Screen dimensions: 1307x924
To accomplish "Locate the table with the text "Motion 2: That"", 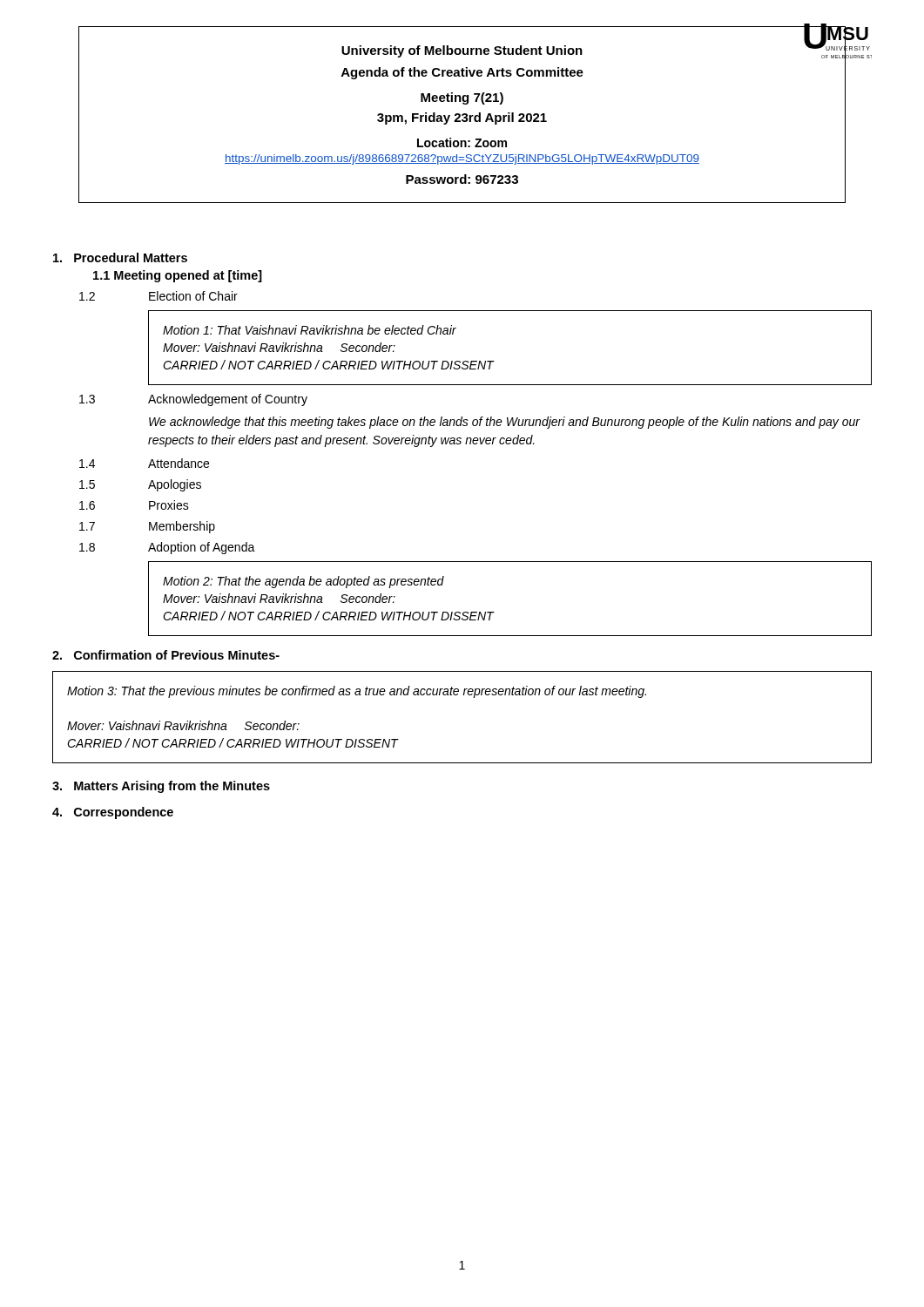I will (x=510, y=599).
